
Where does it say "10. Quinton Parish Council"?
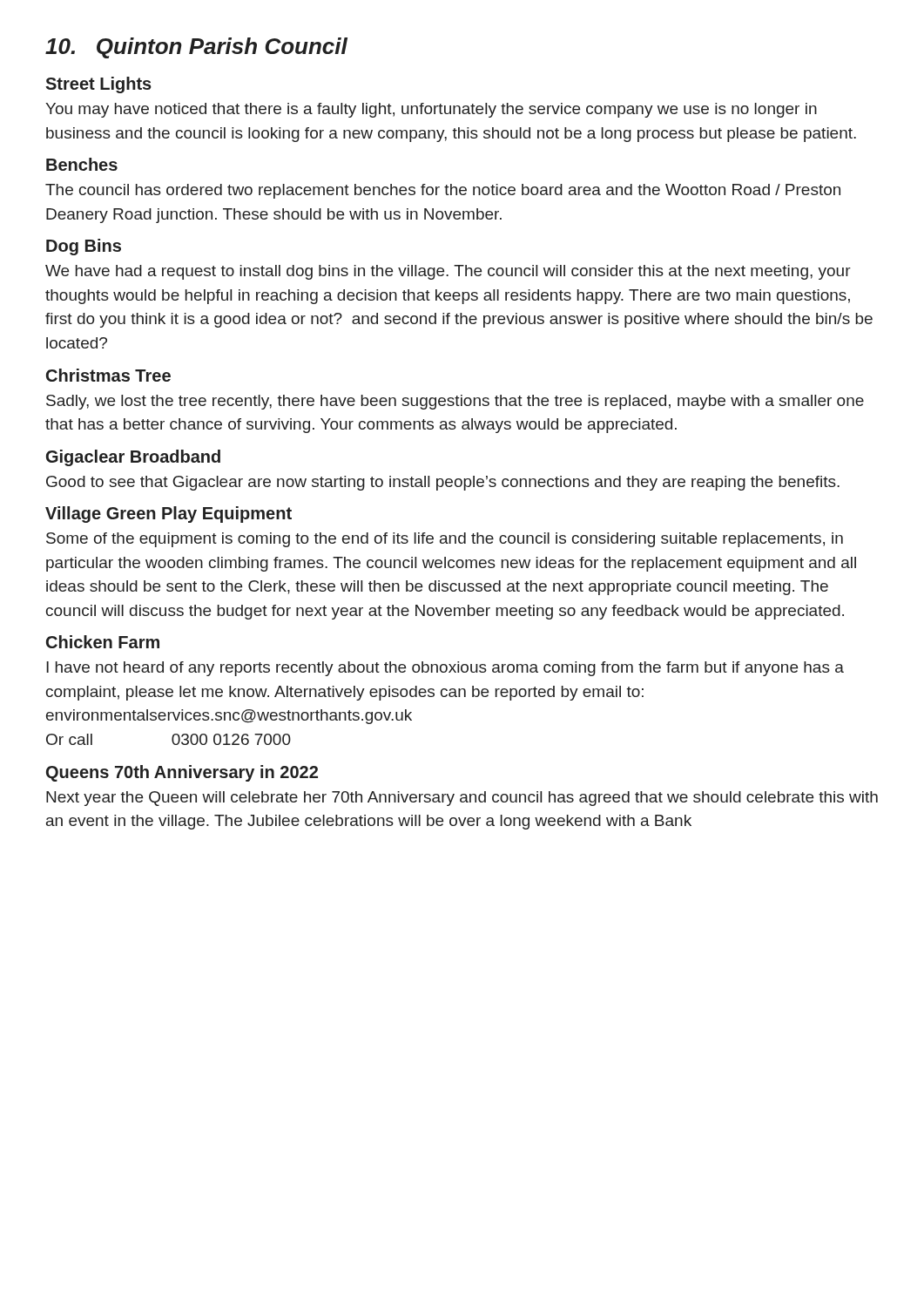point(196,46)
